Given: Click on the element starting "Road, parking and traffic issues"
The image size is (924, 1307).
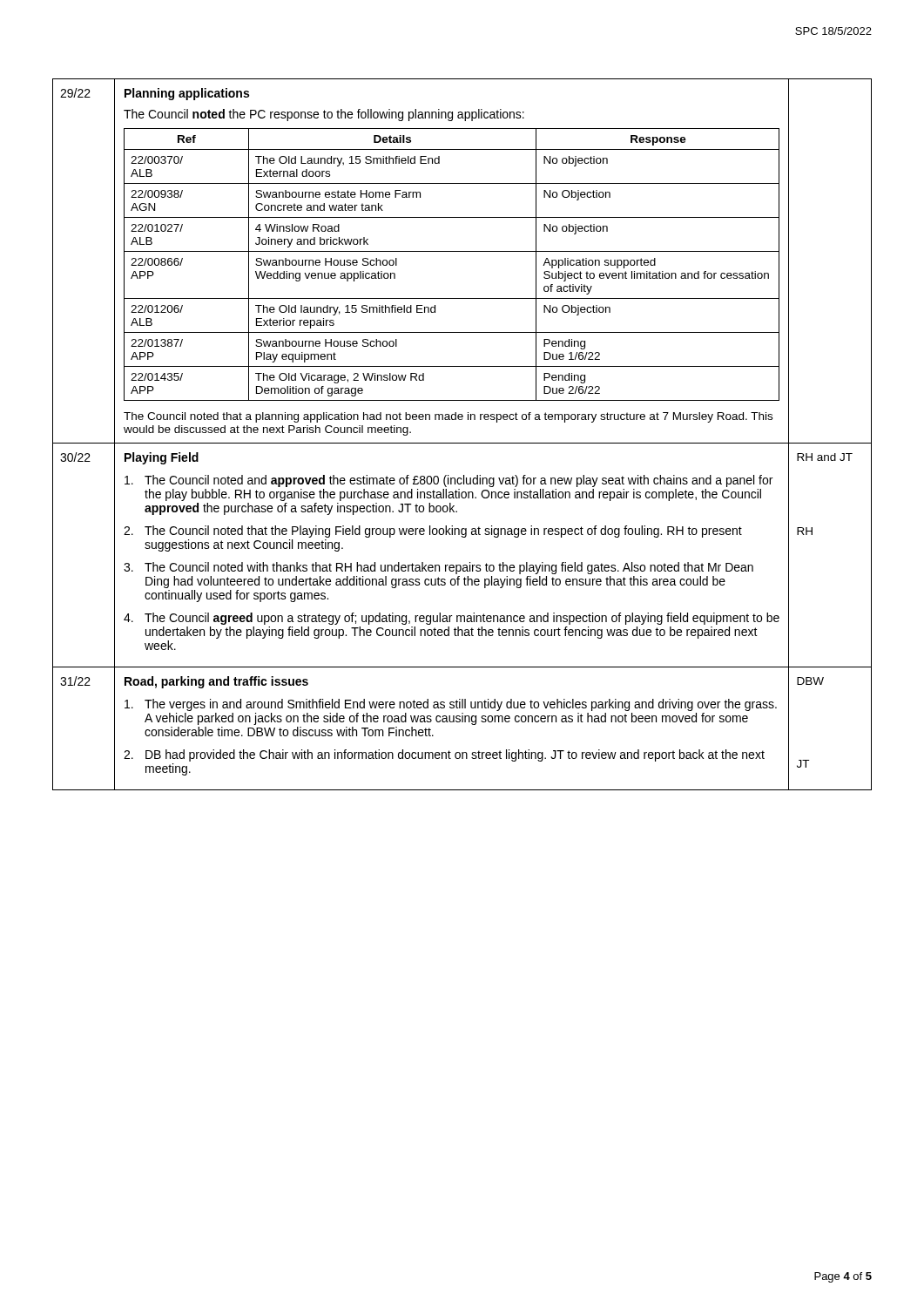Looking at the screenshot, I should [216, 681].
